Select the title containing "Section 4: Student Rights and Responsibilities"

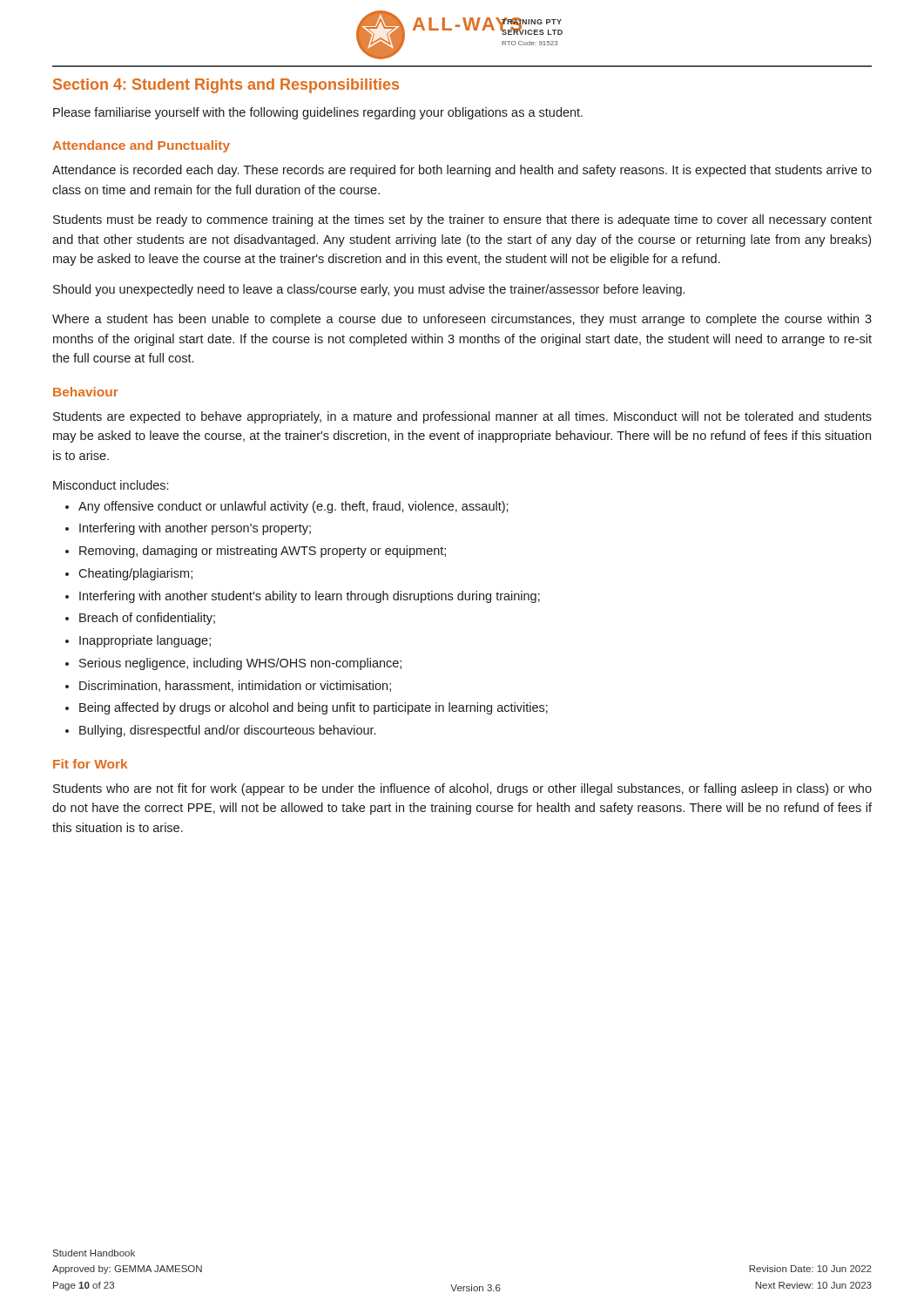tap(226, 84)
